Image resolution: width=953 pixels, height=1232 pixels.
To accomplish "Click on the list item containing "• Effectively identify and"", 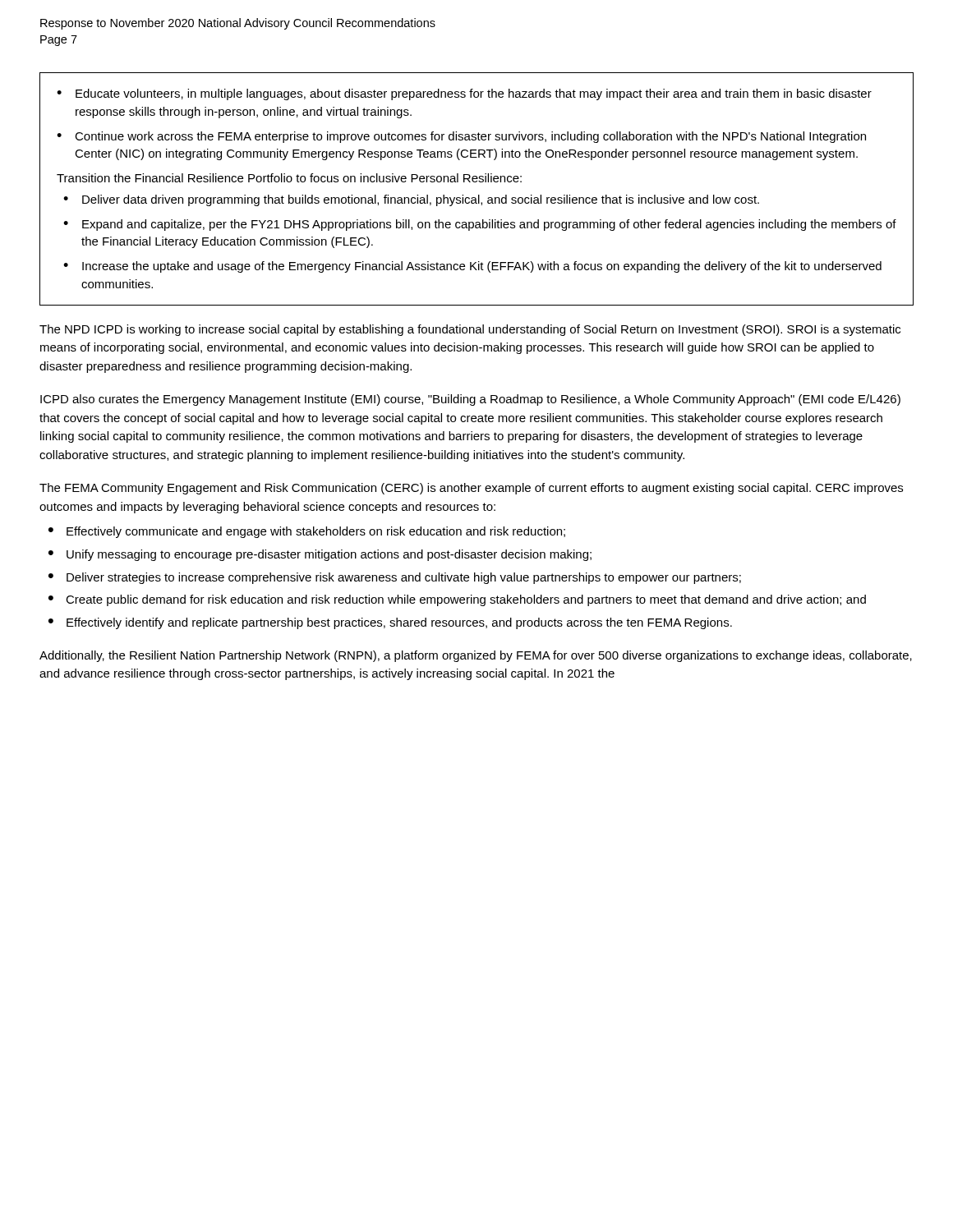I will coord(481,622).
